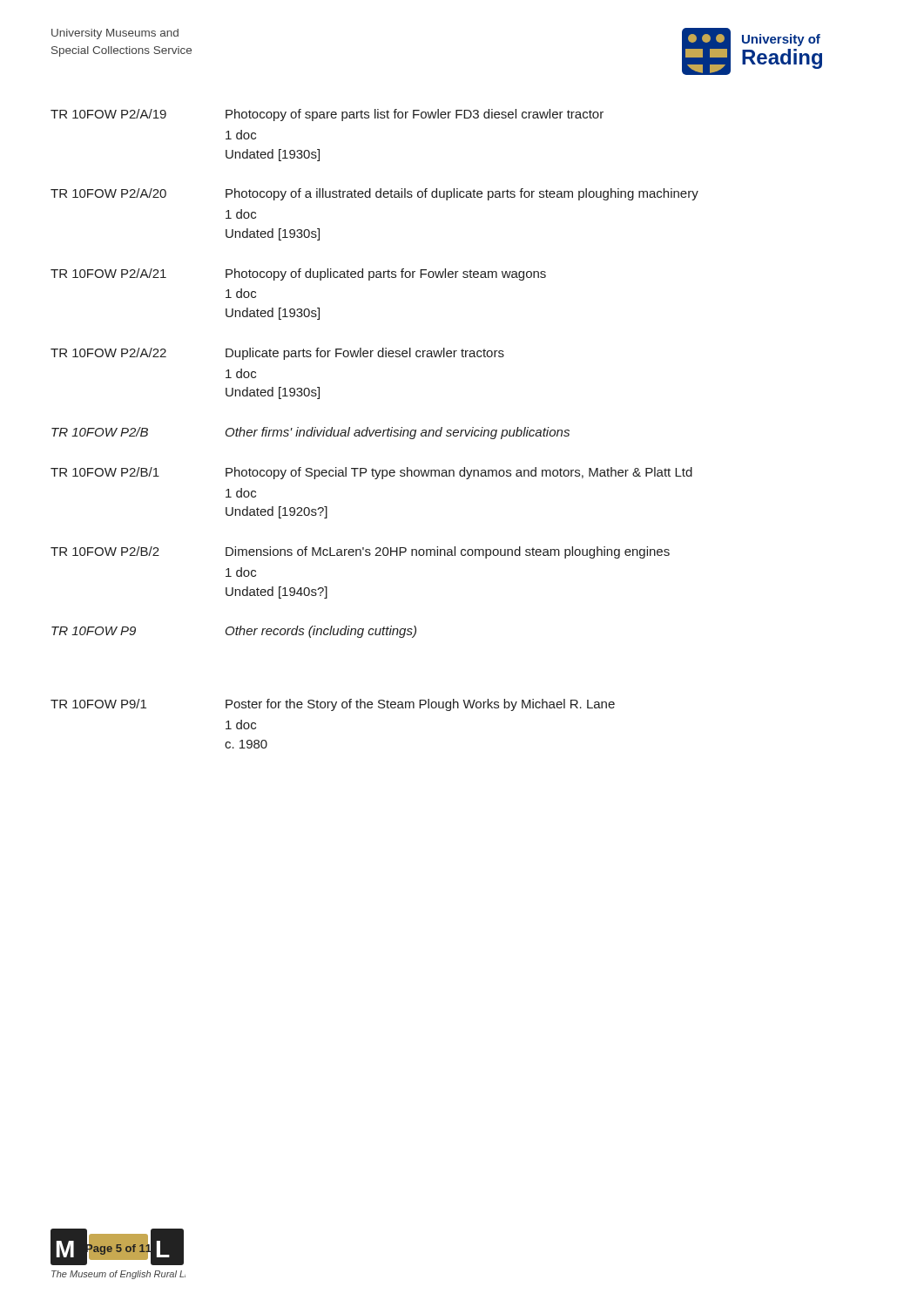
Task: Where is the passage that starts "TR 10FOW P2/A/22"?
Action: pyautogui.click(x=277, y=354)
